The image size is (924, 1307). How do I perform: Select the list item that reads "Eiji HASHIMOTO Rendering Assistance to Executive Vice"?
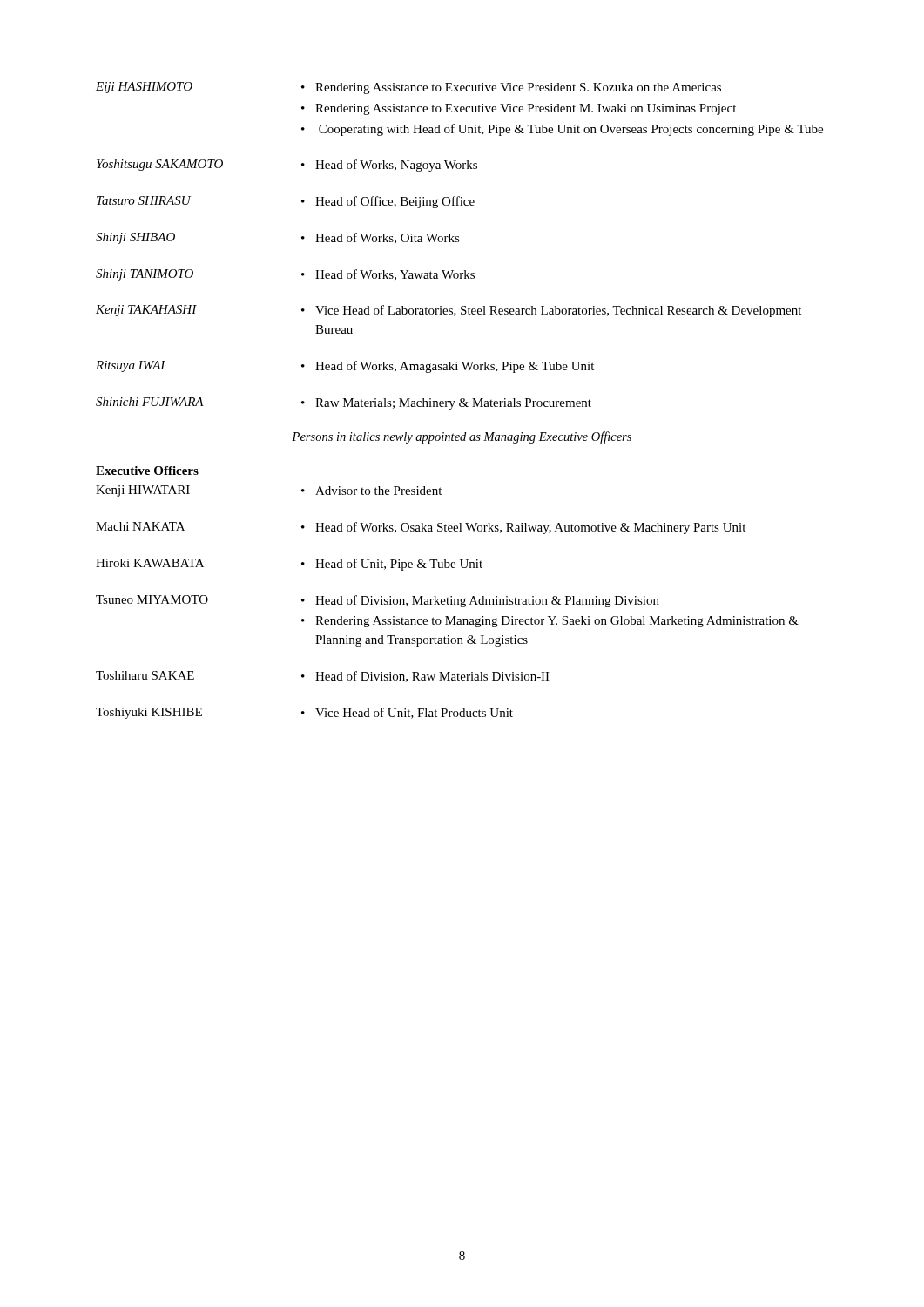[x=462, y=109]
